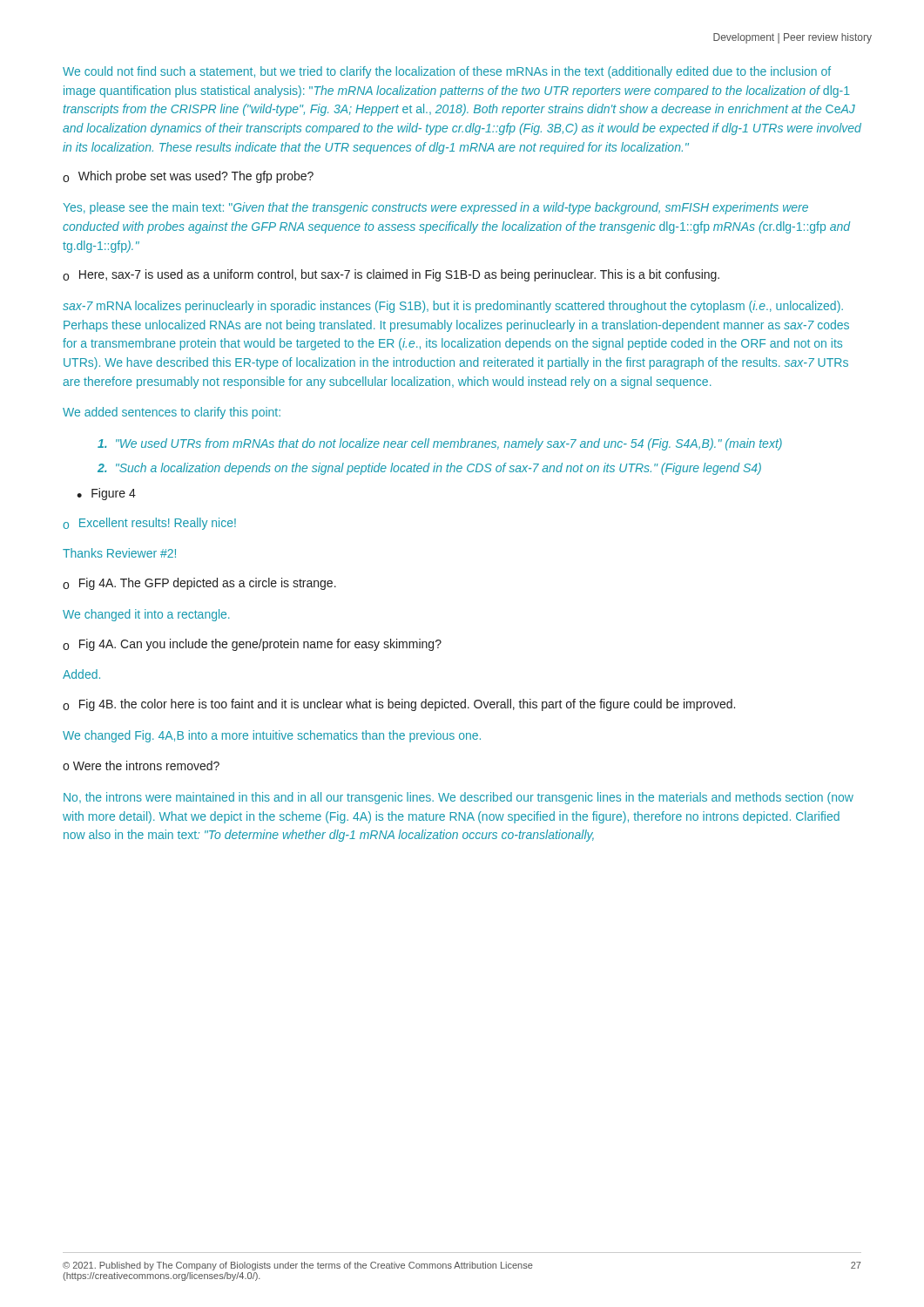924x1307 pixels.
Task: Click on the text starting "We changed Fig."
Action: [272, 735]
